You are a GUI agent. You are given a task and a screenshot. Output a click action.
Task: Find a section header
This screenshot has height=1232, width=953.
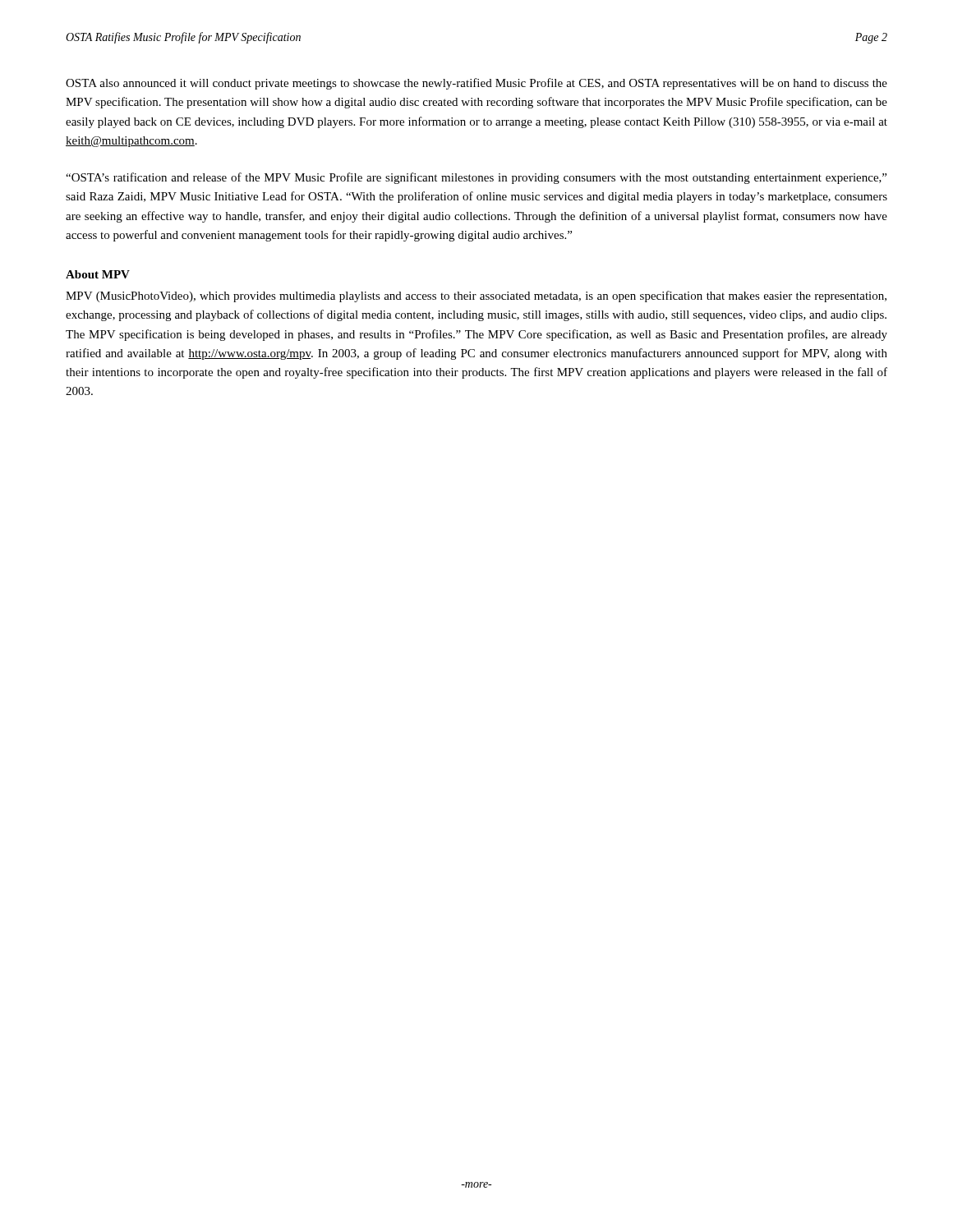(x=98, y=274)
